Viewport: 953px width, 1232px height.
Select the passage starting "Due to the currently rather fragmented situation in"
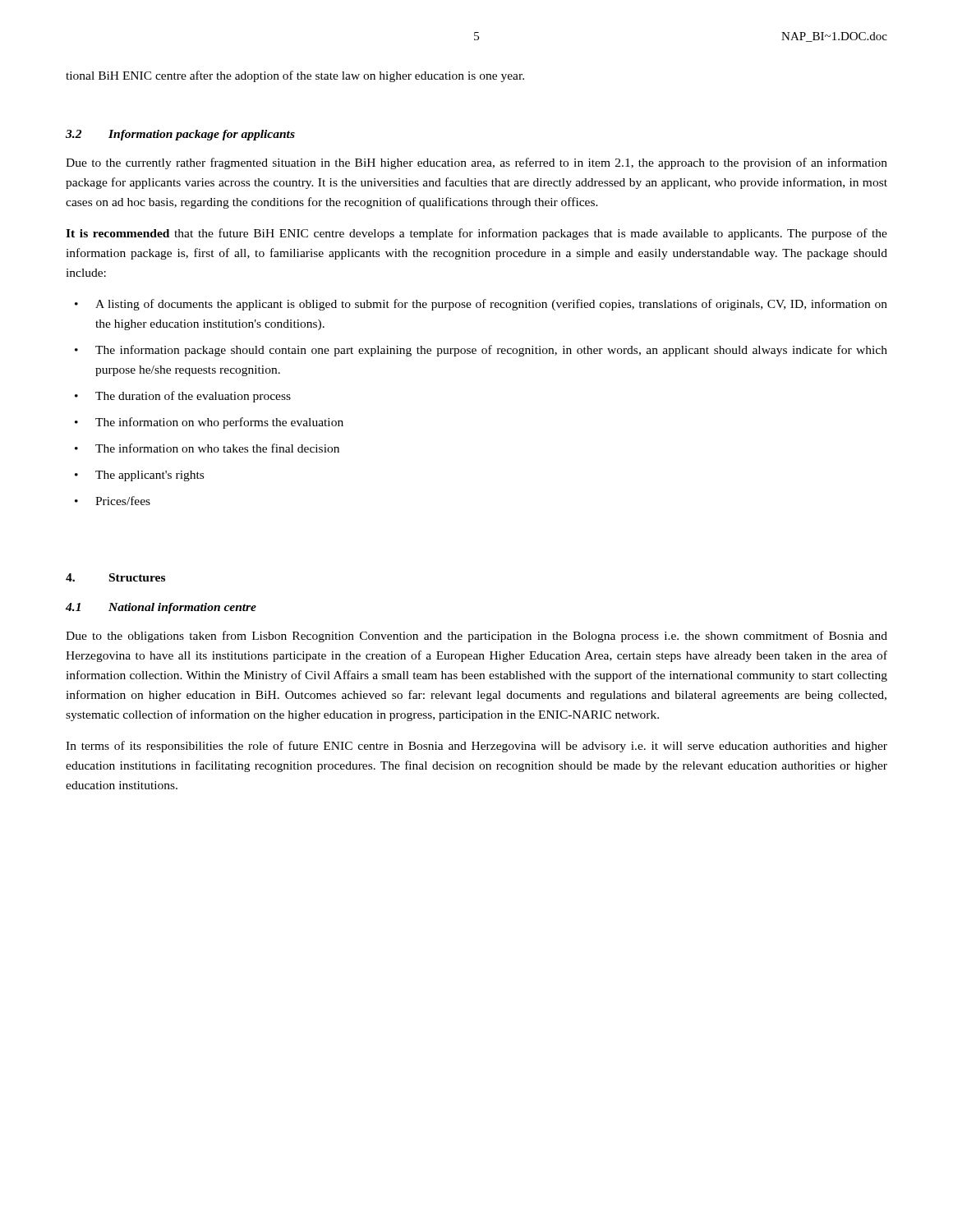pyautogui.click(x=476, y=182)
